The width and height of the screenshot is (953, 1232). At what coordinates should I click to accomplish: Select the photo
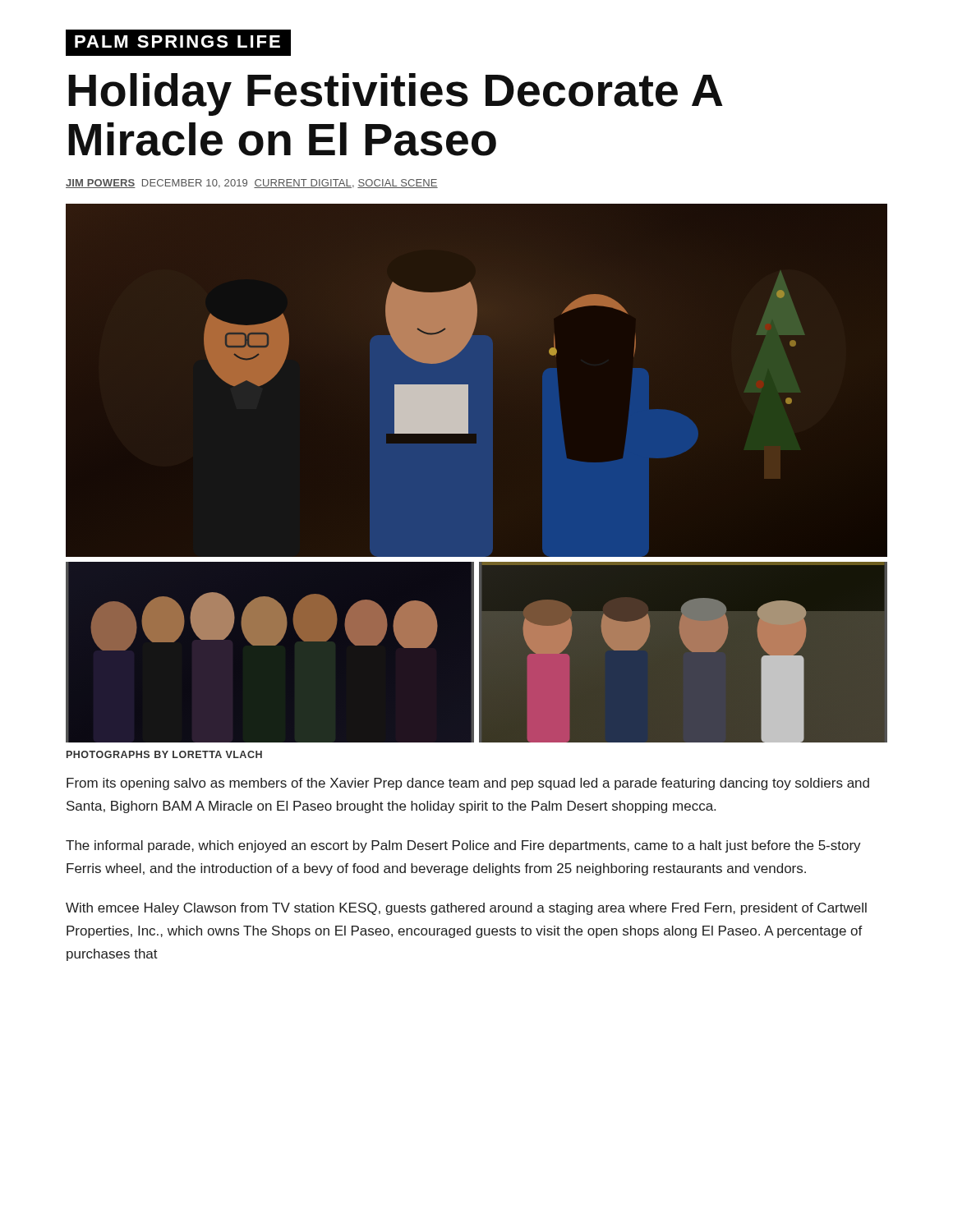click(x=476, y=473)
